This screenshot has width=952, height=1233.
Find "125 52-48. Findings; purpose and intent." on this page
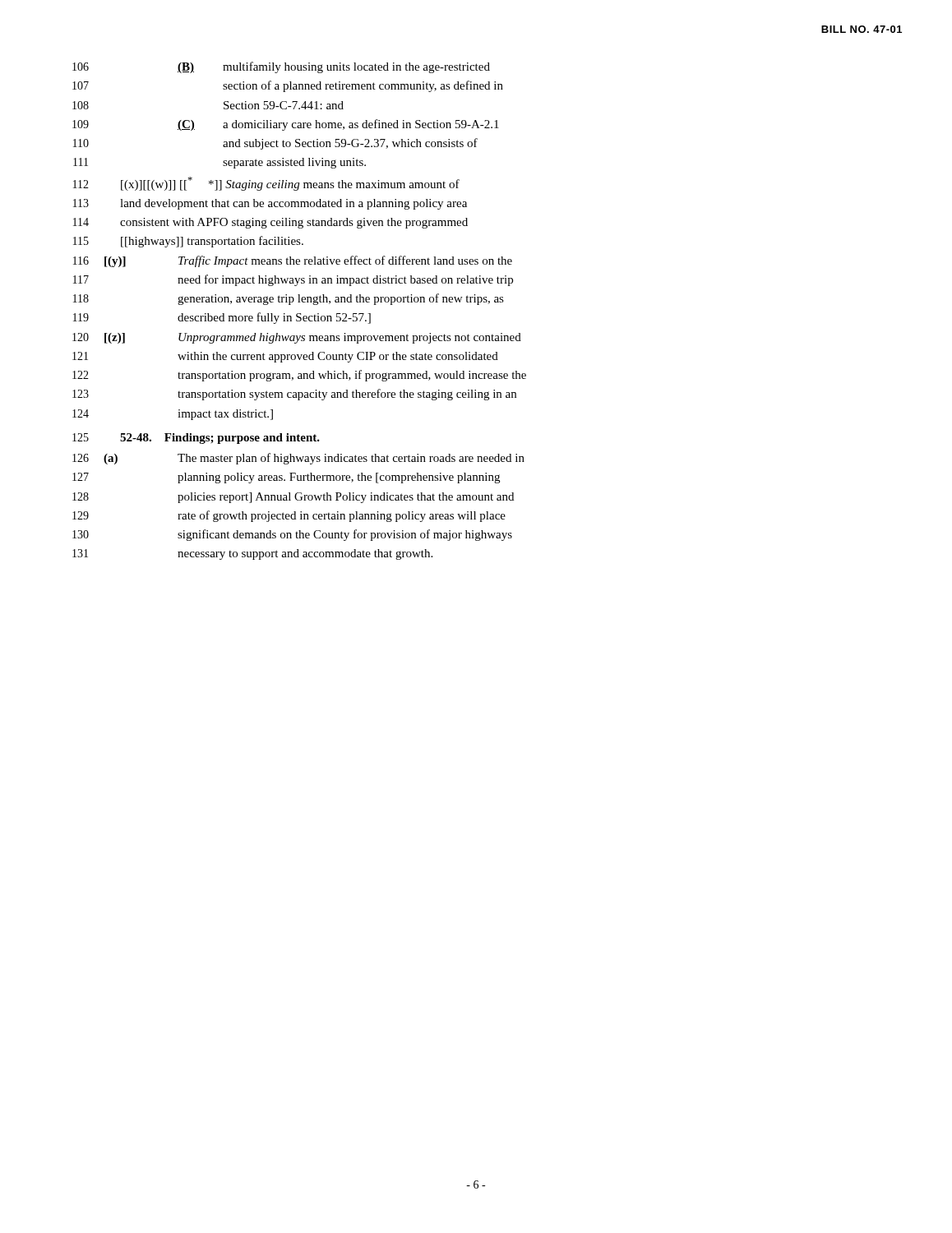point(196,439)
